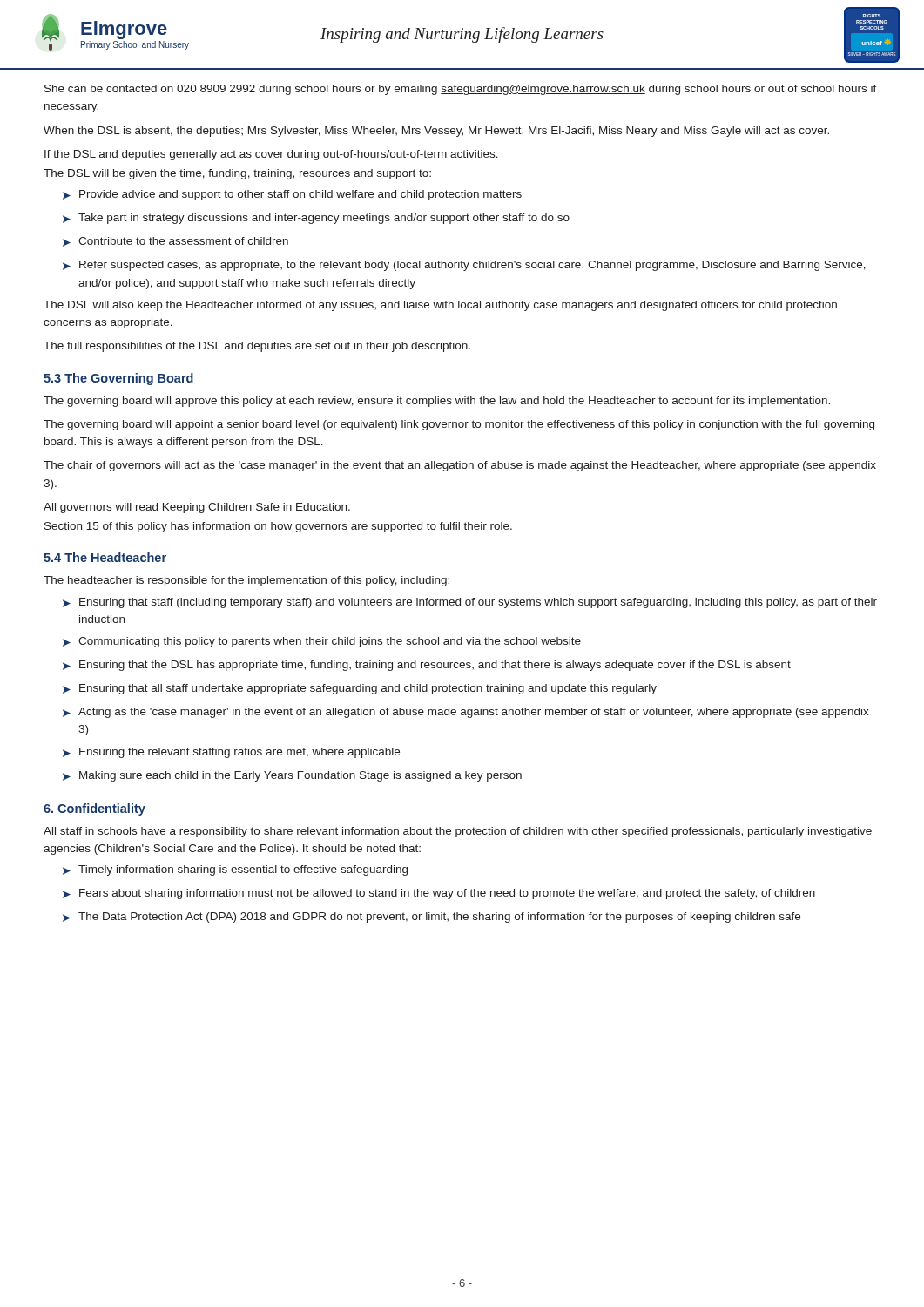The height and width of the screenshot is (1307, 924).
Task: Find the list item that reads "➤ Making sure each"
Action: [471, 776]
